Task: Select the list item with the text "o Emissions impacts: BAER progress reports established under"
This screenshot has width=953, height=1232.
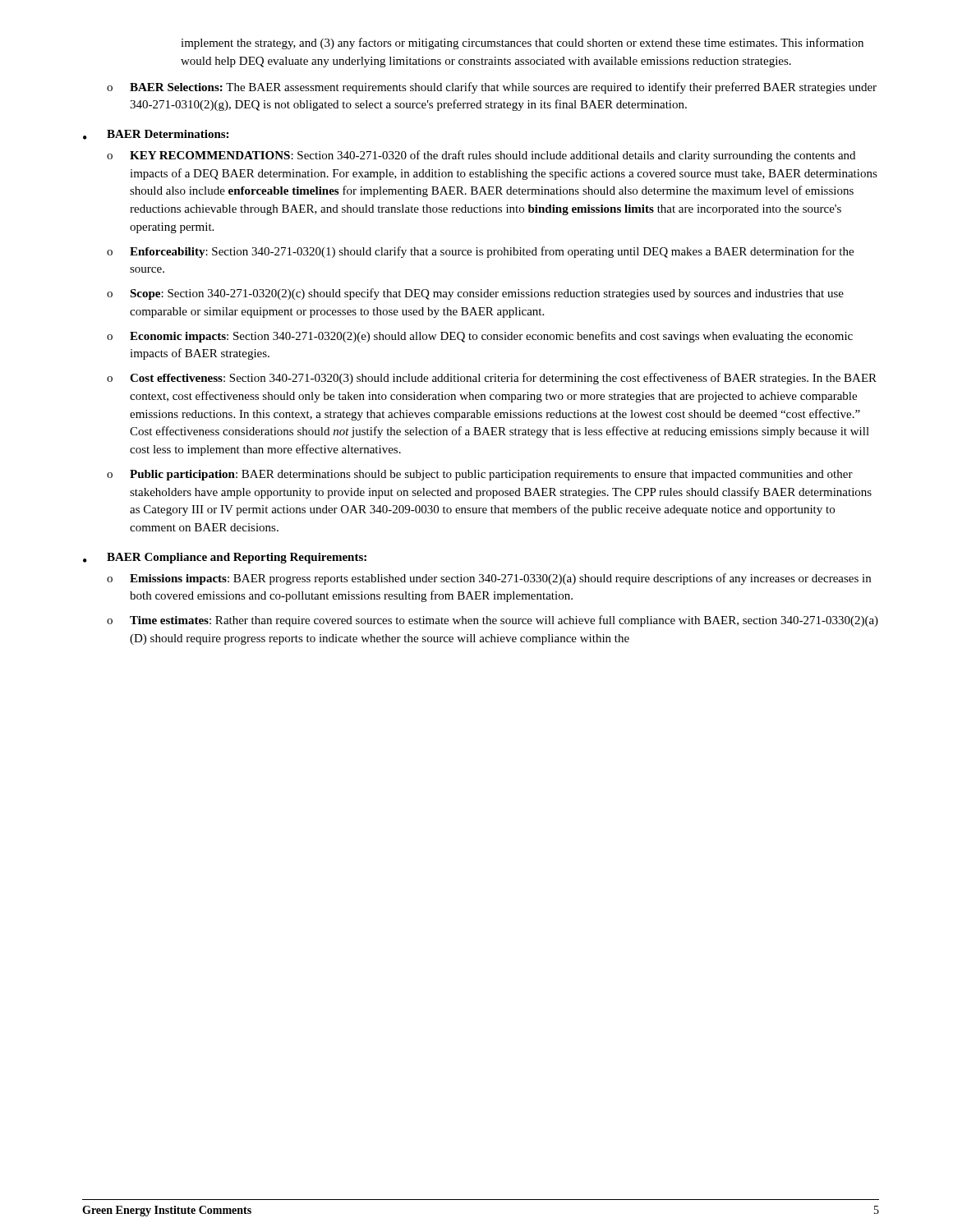Action: (x=493, y=587)
